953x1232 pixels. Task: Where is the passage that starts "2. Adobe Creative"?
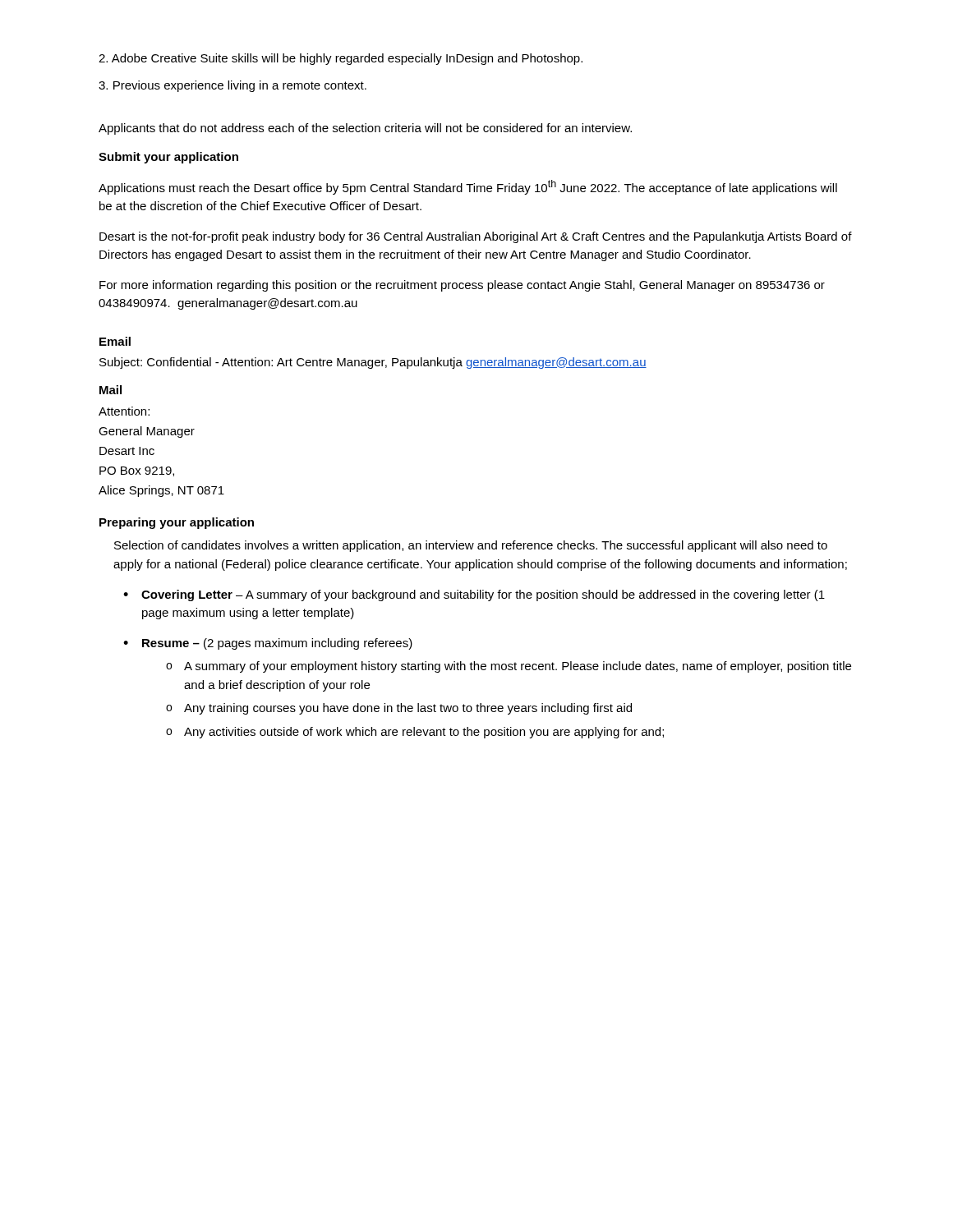341,58
